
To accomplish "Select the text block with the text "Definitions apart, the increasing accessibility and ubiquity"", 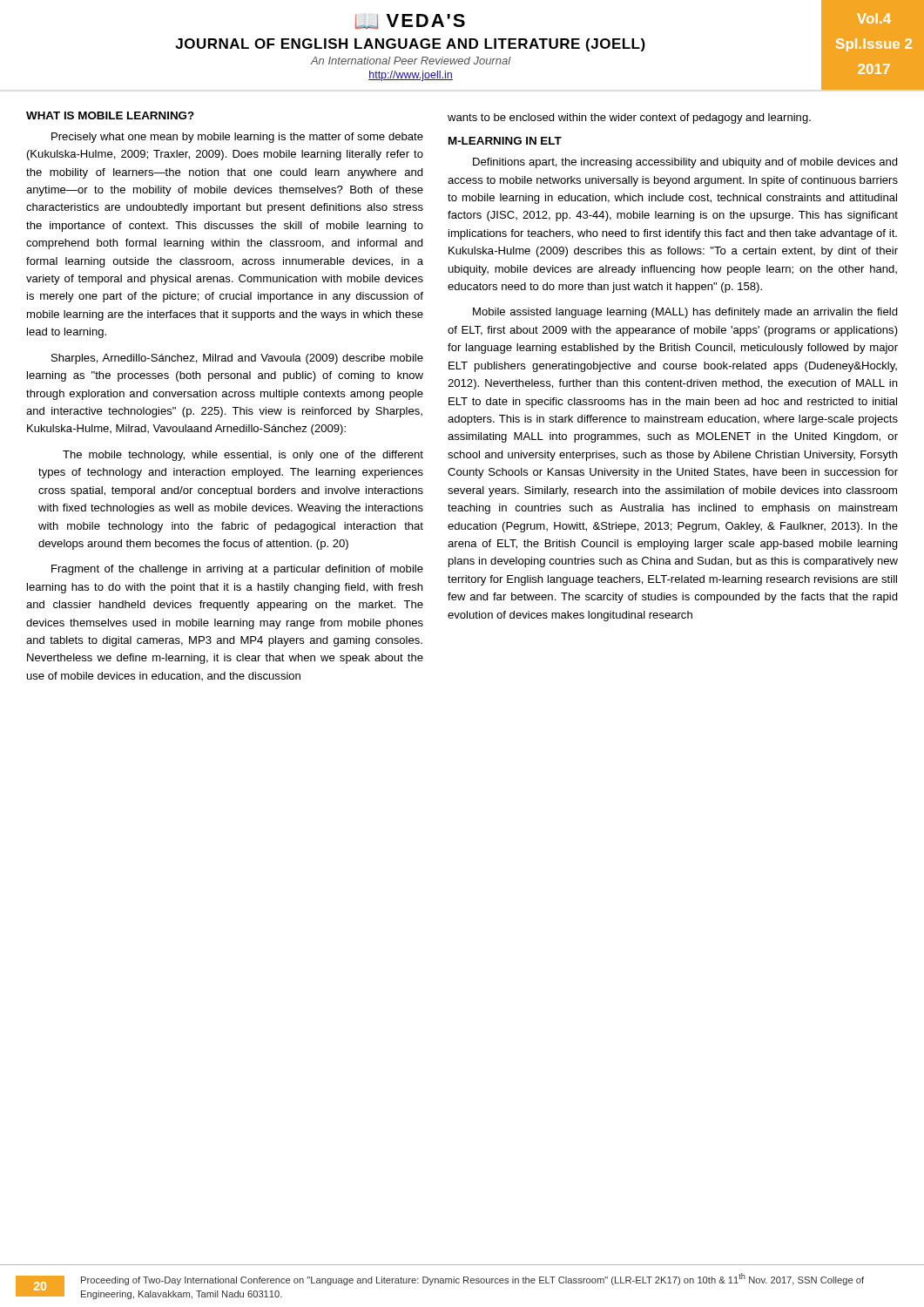I will coord(673,225).
